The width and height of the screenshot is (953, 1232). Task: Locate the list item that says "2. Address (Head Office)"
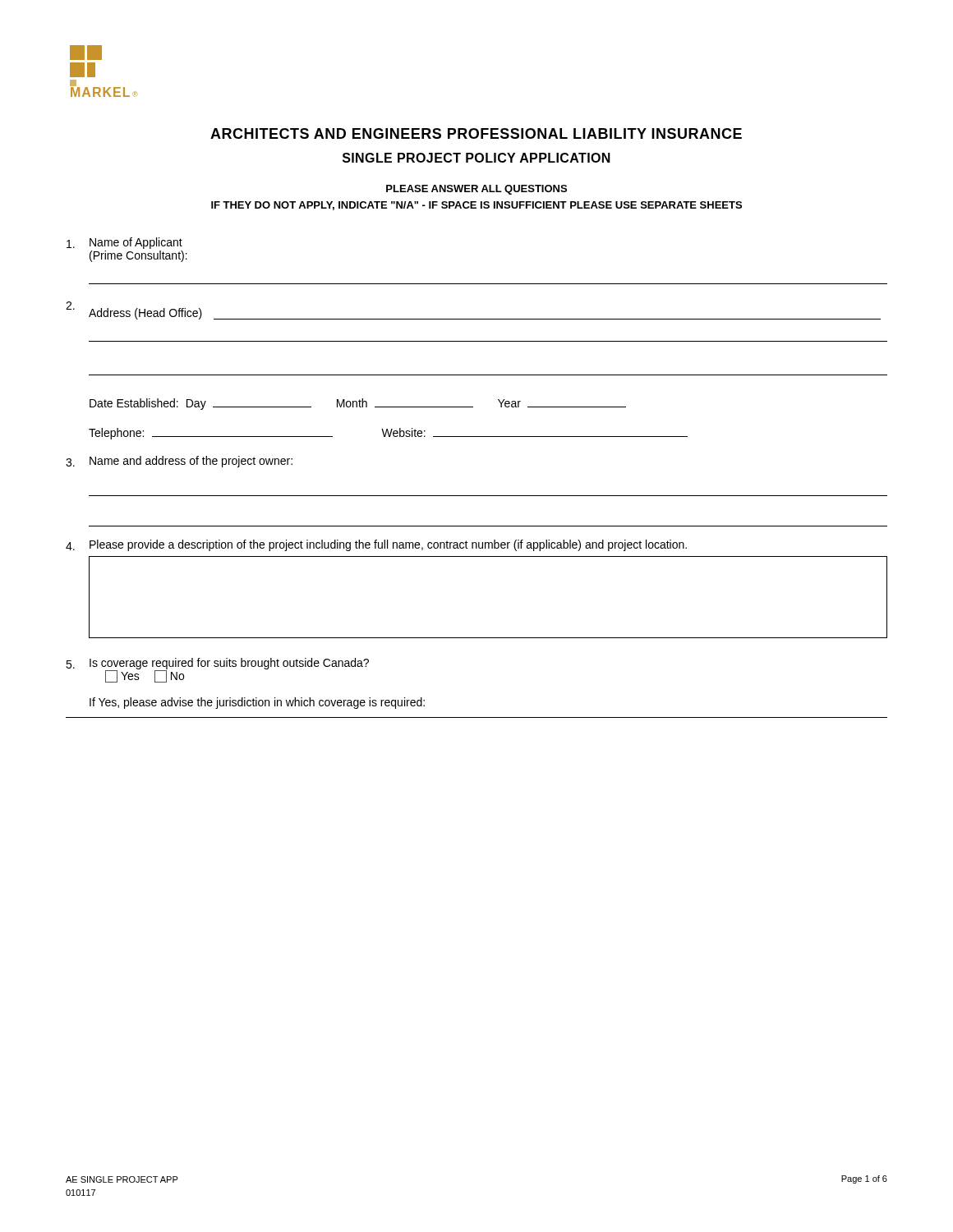click(476, 308)
